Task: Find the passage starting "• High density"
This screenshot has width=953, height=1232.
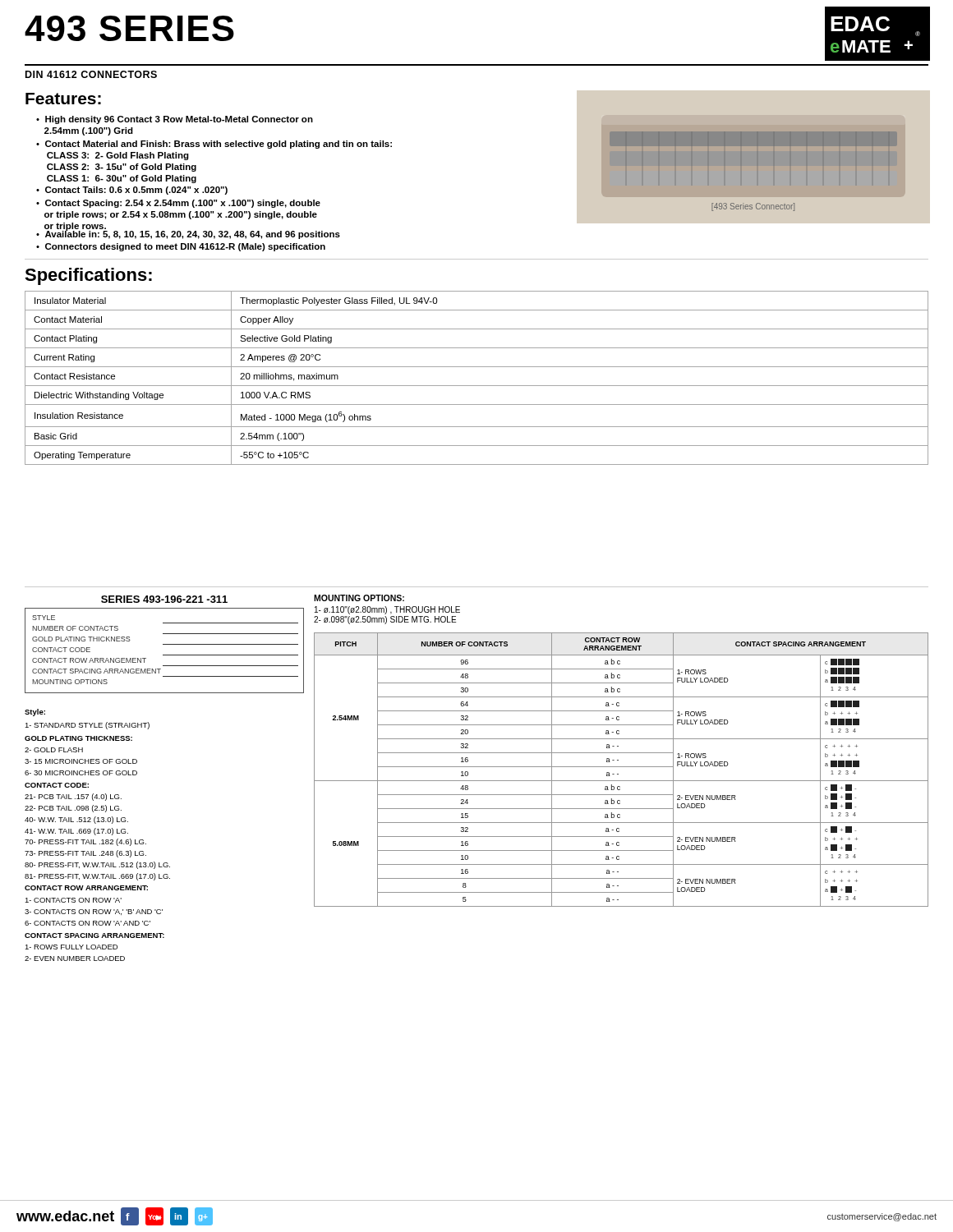Action: 175,125
